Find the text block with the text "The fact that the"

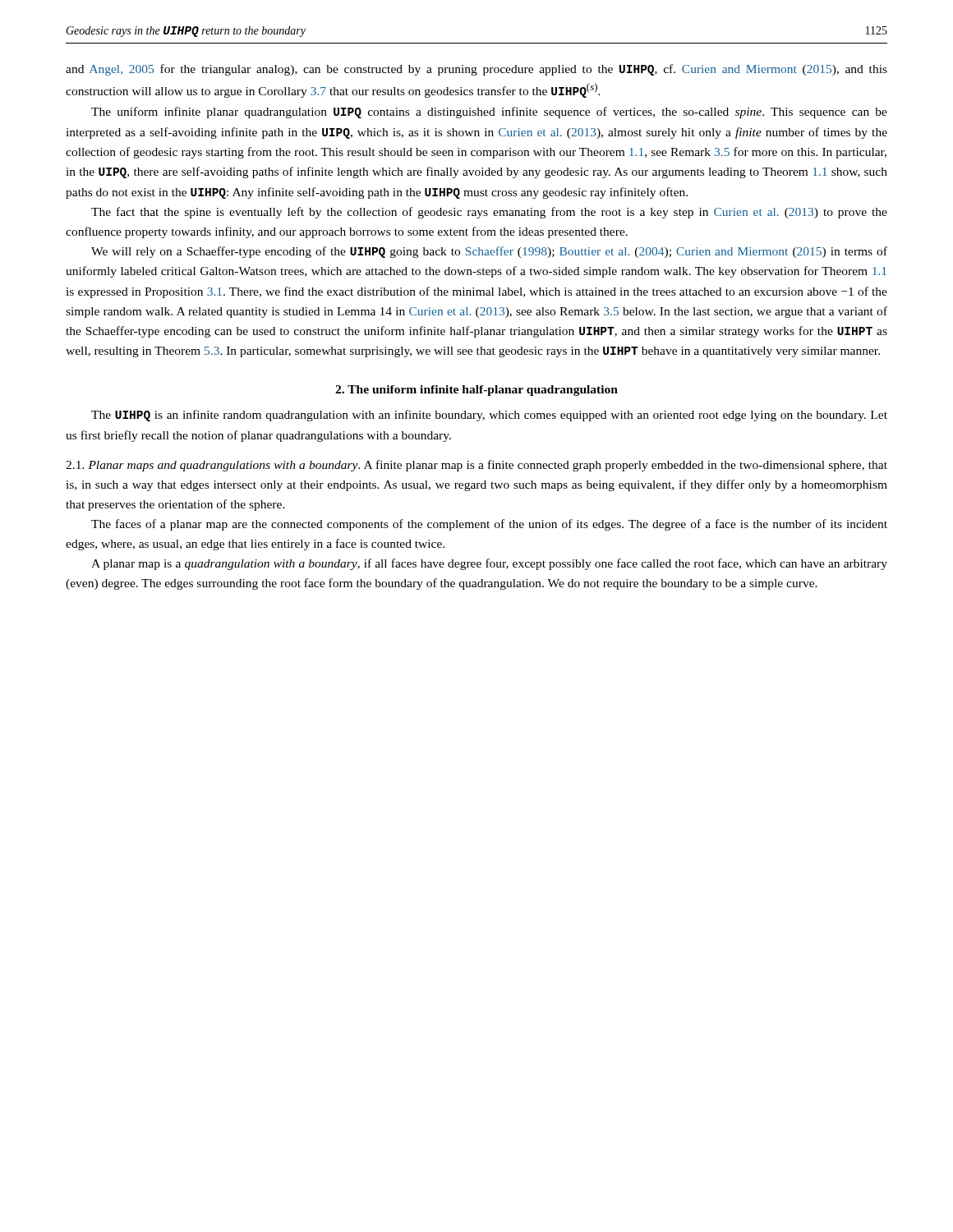476,222
